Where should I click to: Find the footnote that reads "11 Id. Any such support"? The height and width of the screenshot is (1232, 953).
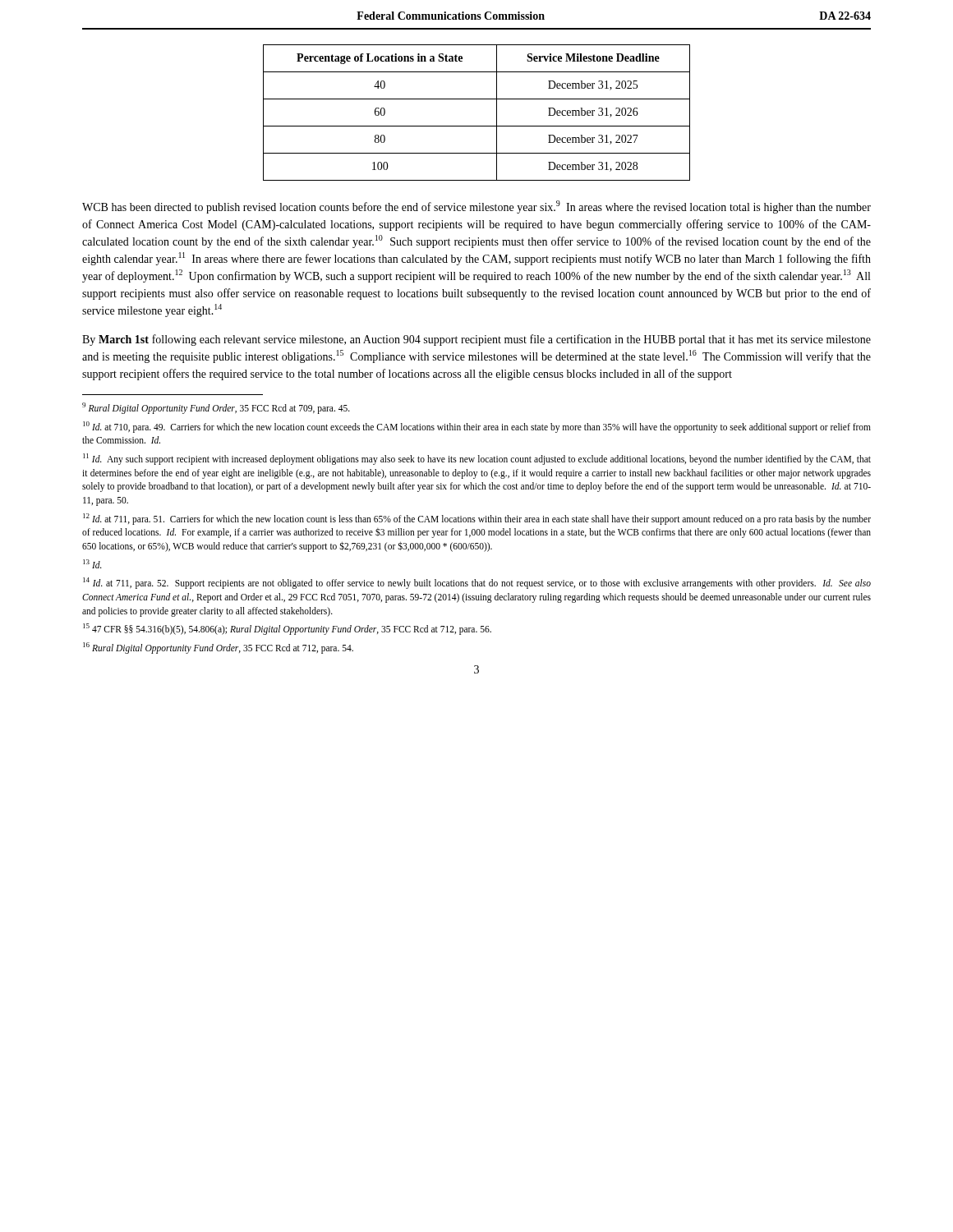coord(476,479)
